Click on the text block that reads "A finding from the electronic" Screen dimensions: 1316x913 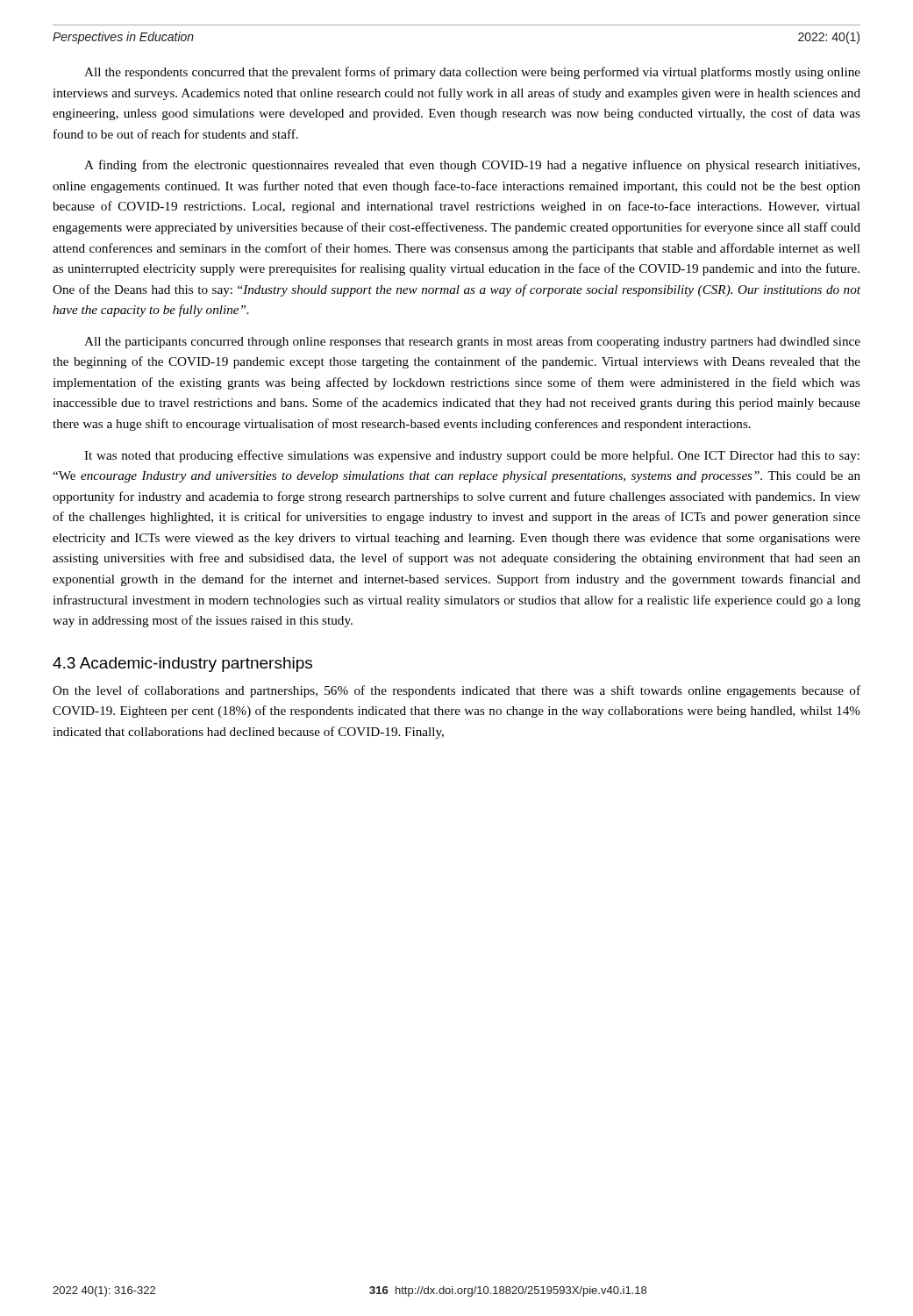(456, 237)
